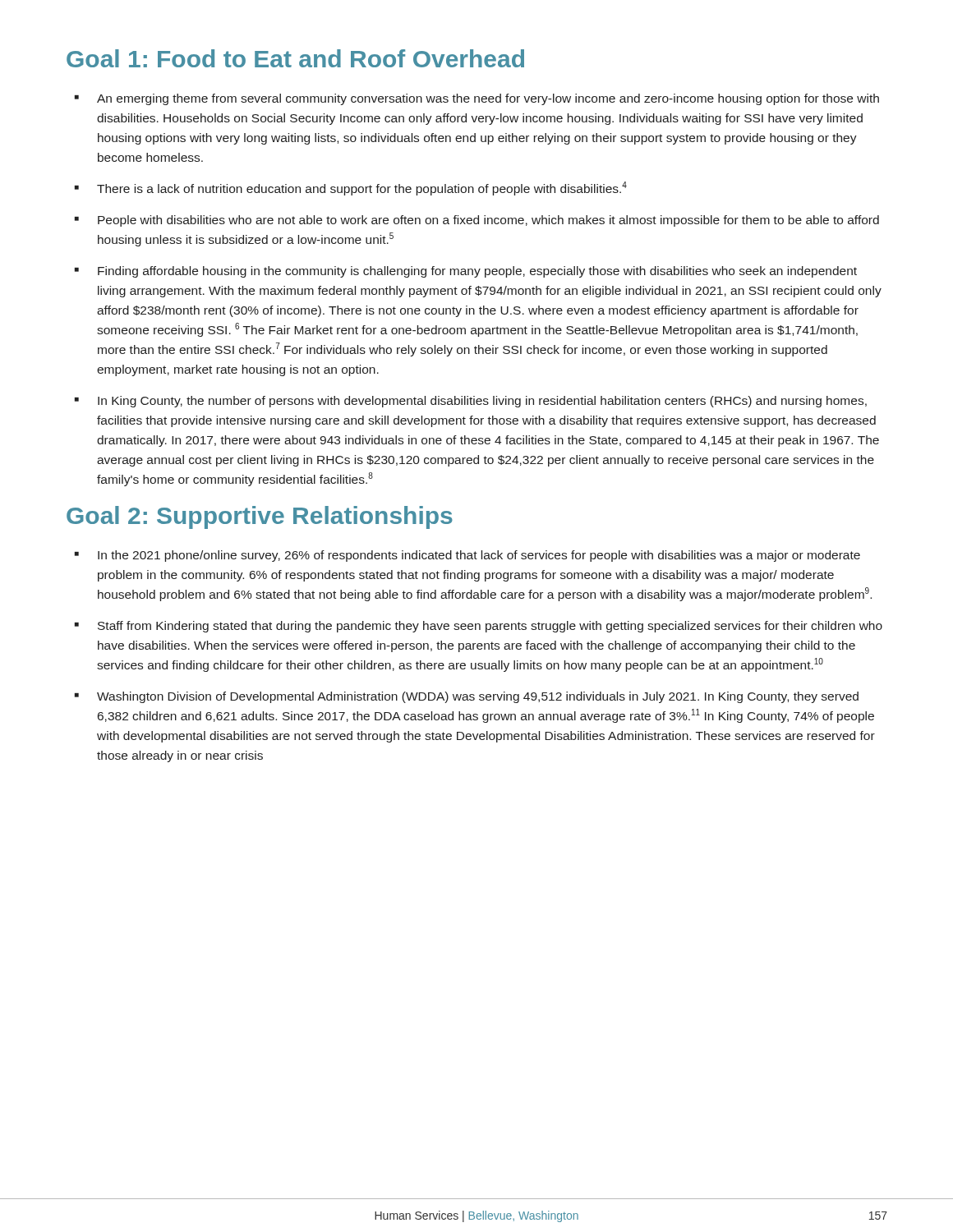Where is the passage that starts "People with disabilities who are not able"?

pos(488,230)
